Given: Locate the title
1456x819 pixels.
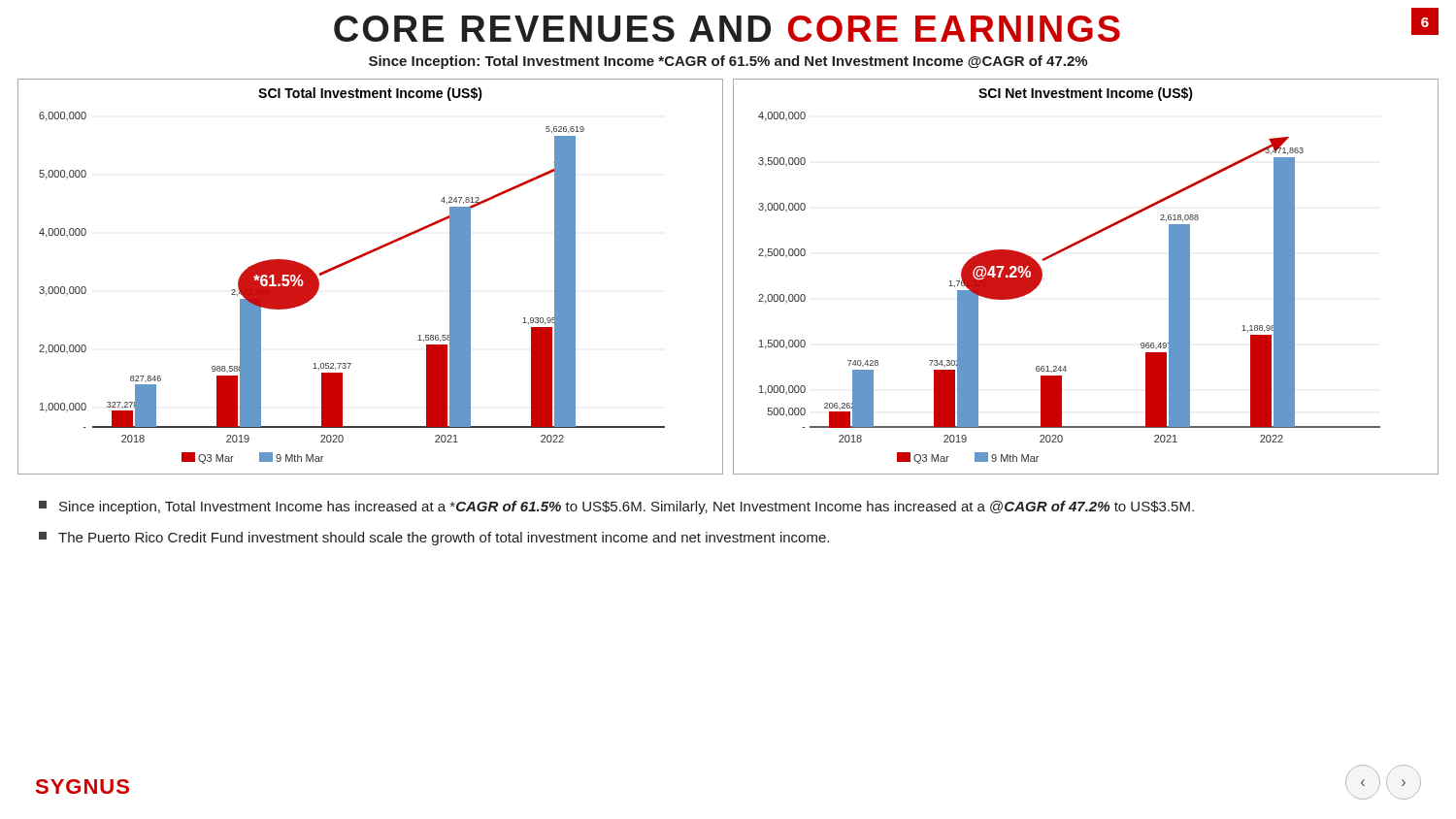Looking at the screenshot, I should tap(728, 30).
